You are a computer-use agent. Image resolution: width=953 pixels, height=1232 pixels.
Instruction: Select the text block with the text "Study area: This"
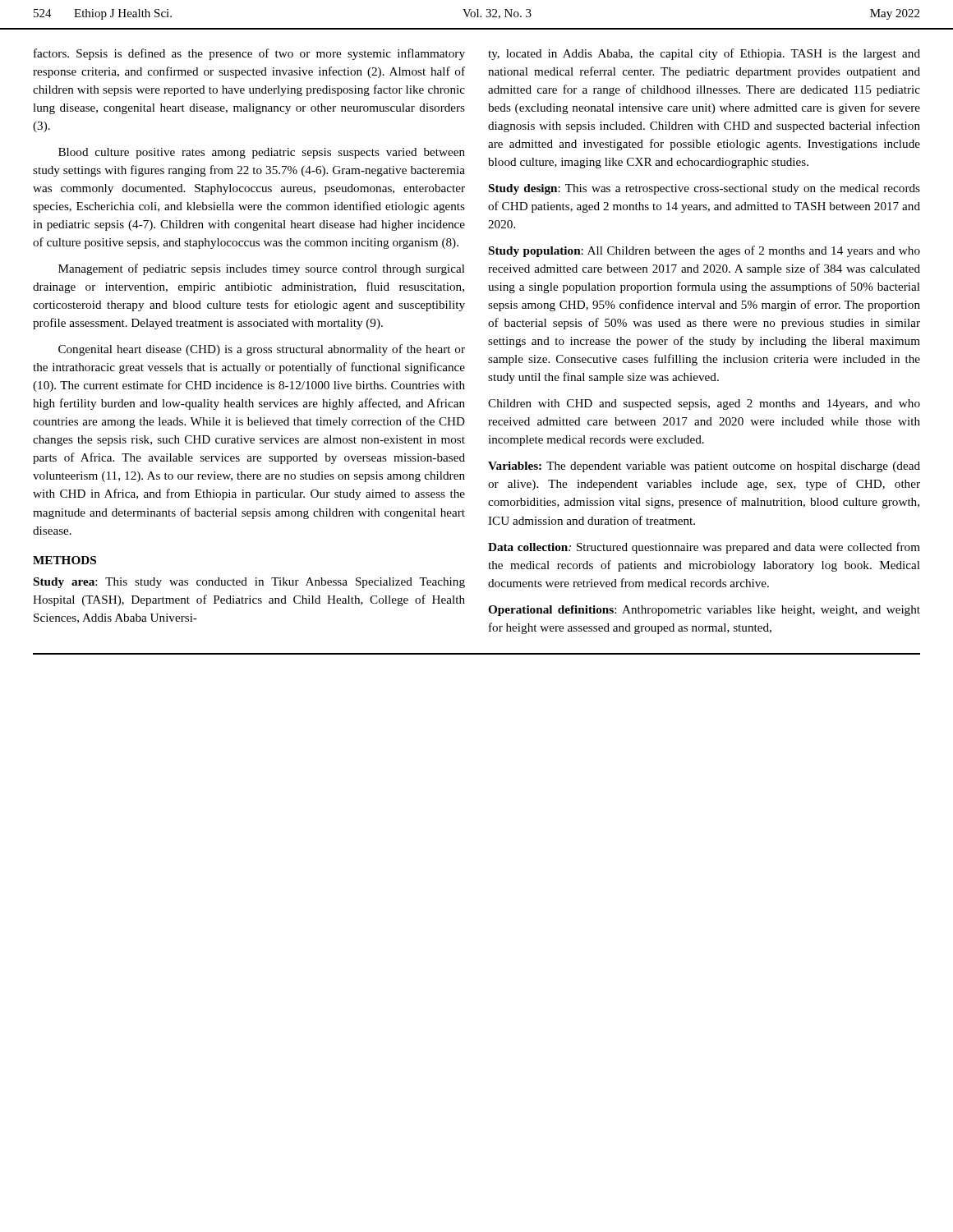tap(249, 599)
